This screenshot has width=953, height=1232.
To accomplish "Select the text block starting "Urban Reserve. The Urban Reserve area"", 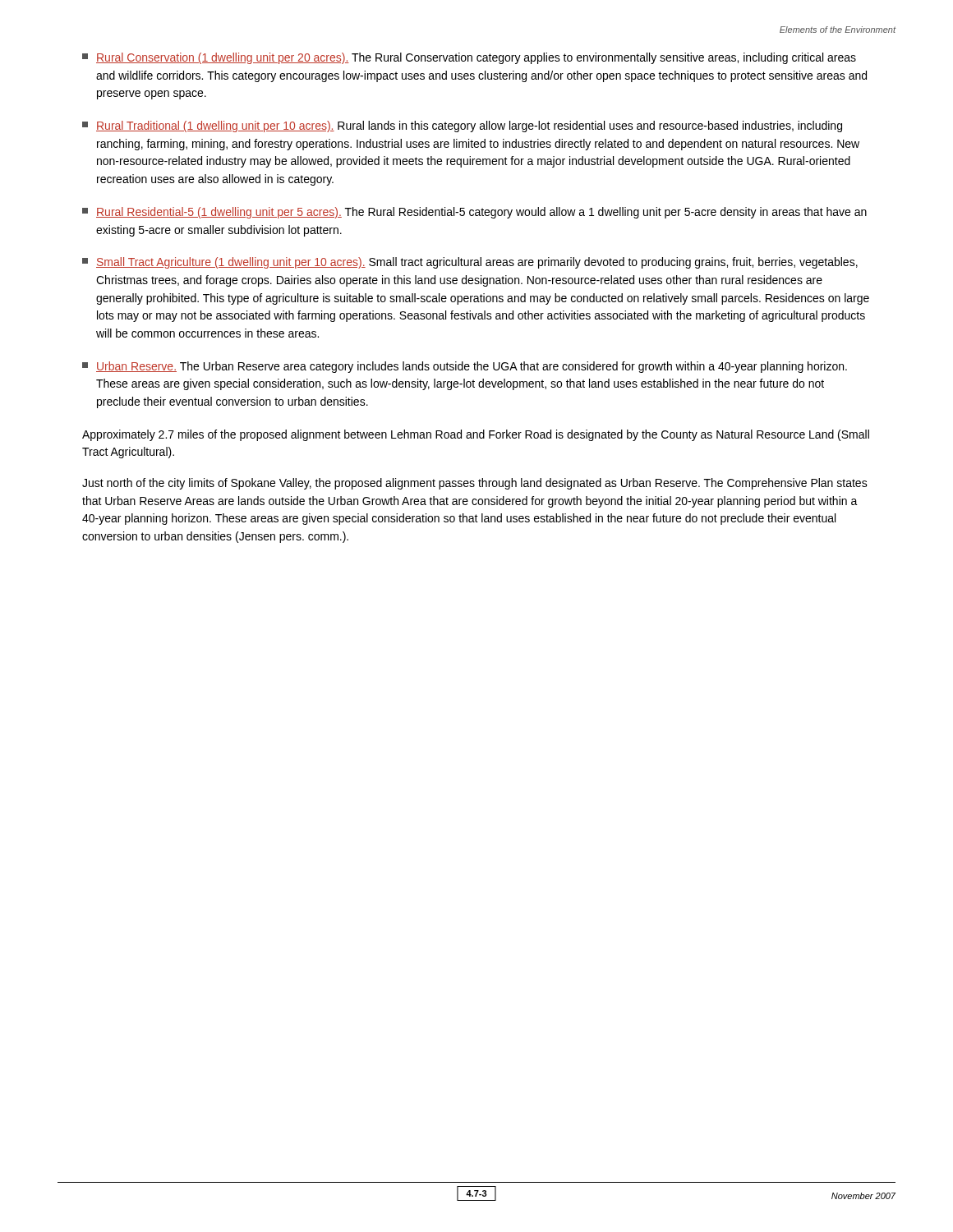I will [x=476, y=385].
